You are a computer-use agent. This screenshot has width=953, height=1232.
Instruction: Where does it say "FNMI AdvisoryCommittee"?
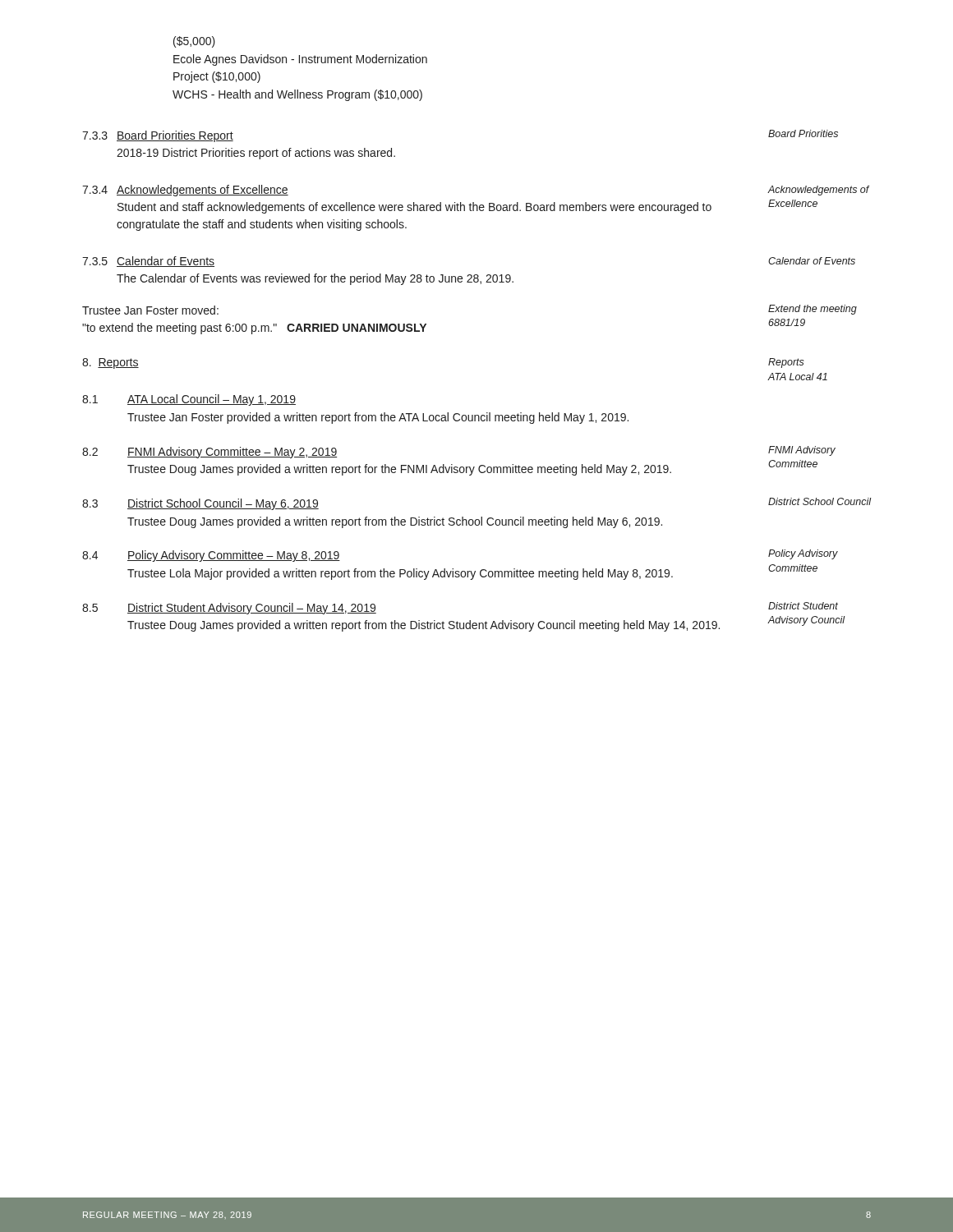(802, 457)
